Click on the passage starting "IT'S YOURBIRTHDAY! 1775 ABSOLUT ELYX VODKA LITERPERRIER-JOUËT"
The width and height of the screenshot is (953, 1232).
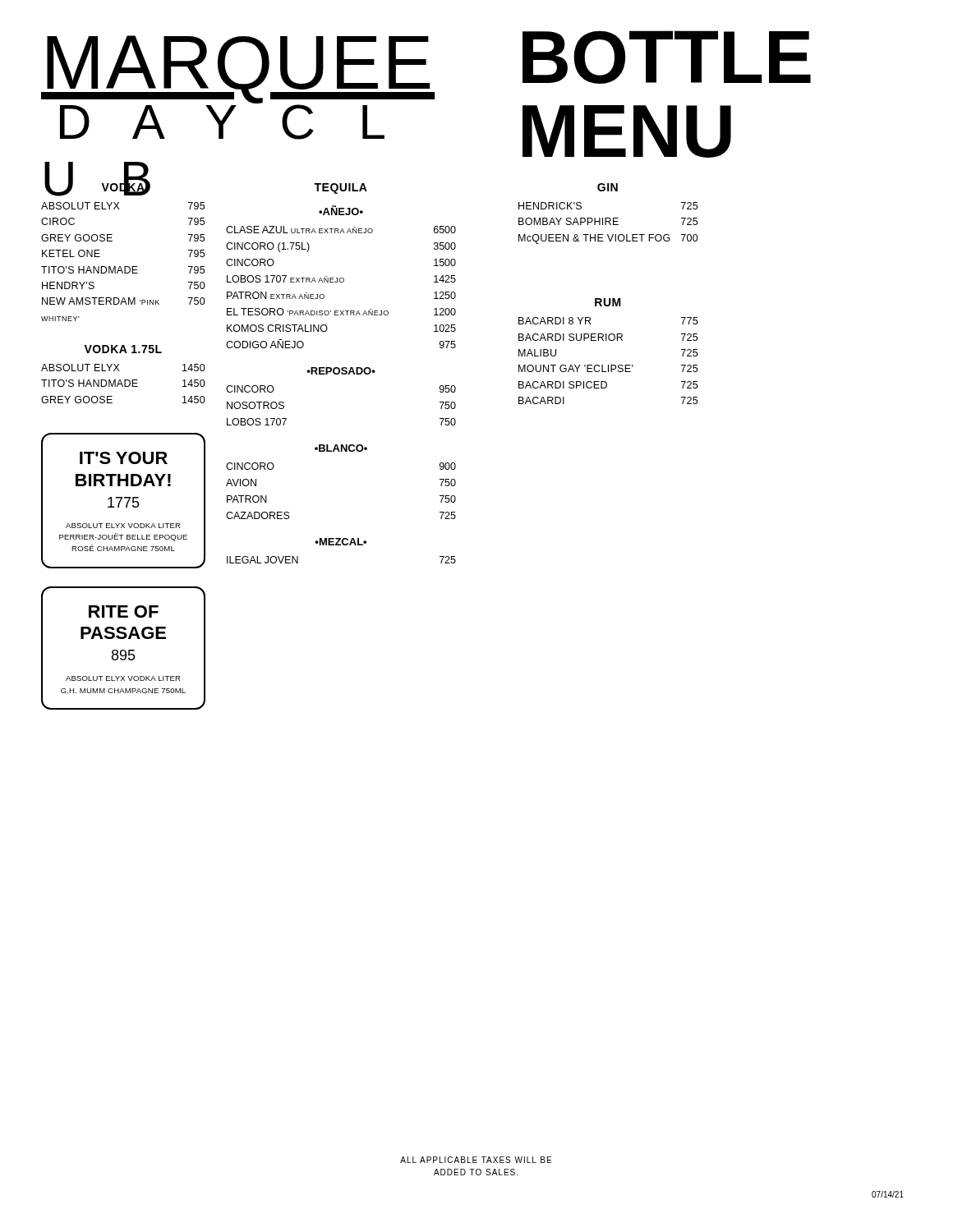point(123,501)
